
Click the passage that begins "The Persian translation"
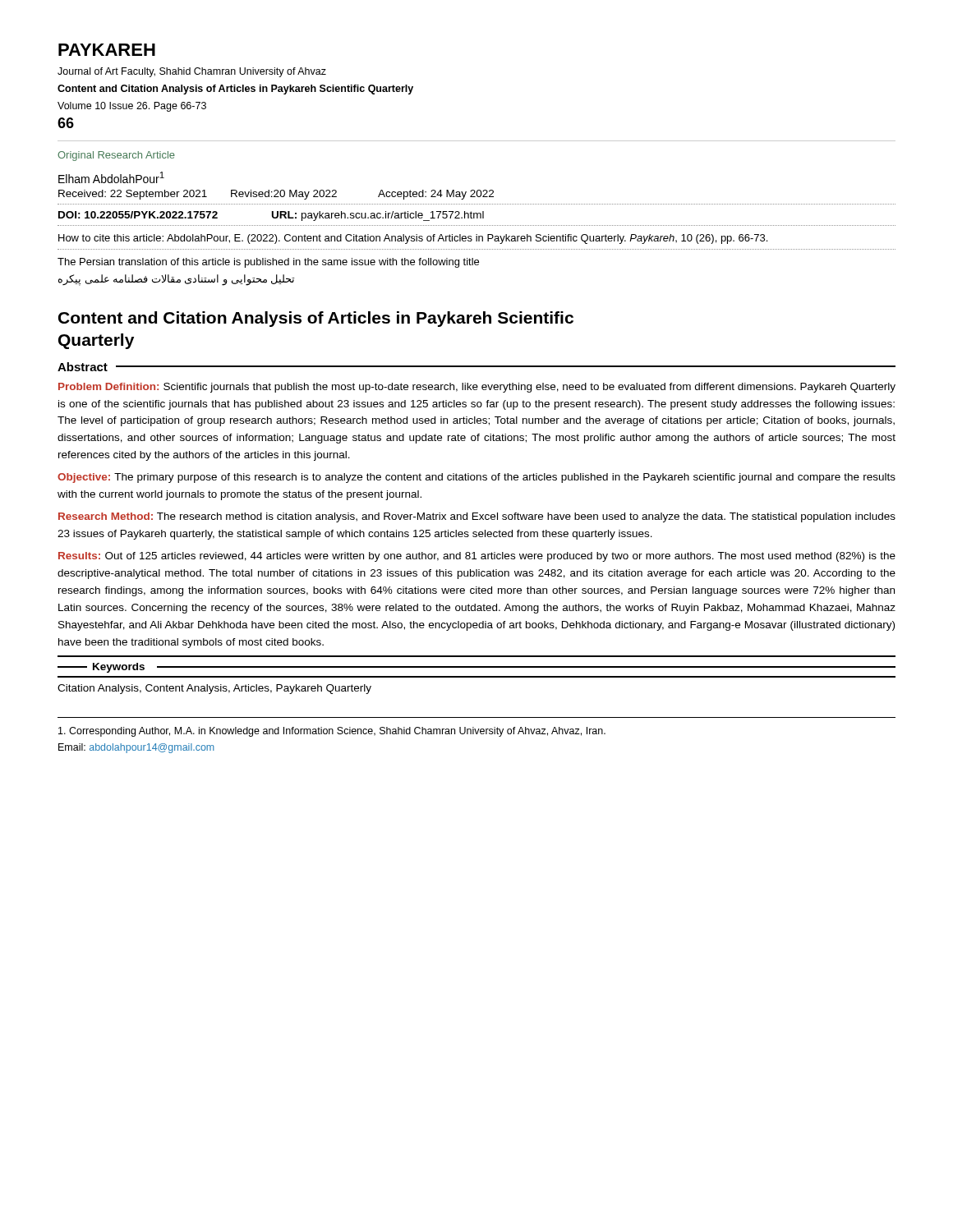(269, 272)
